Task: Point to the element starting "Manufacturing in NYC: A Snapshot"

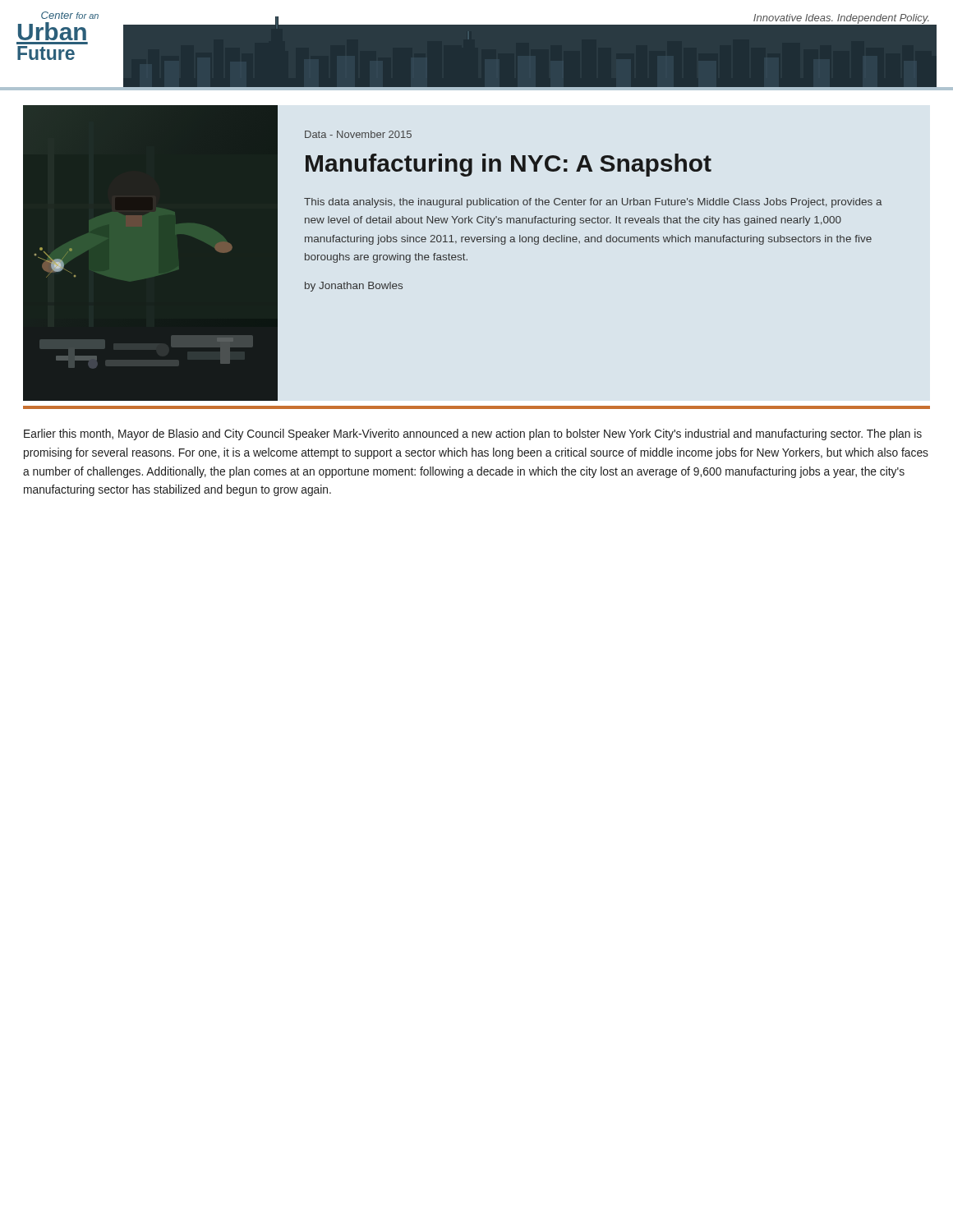Action: [x=508, y=163]
